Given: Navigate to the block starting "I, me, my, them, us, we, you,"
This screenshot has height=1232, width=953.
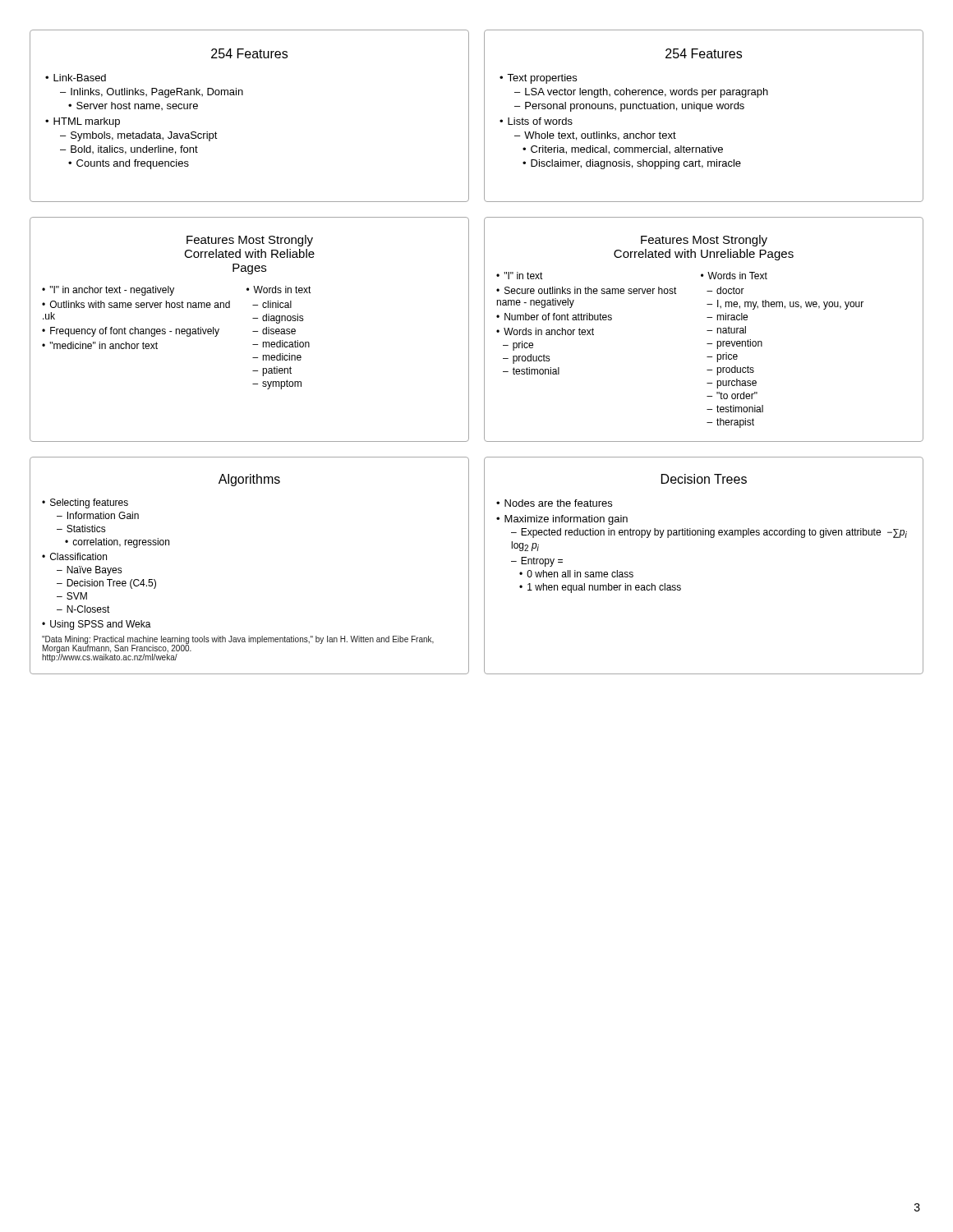Looking at the screenshot, I should click(x=790, y=304).
